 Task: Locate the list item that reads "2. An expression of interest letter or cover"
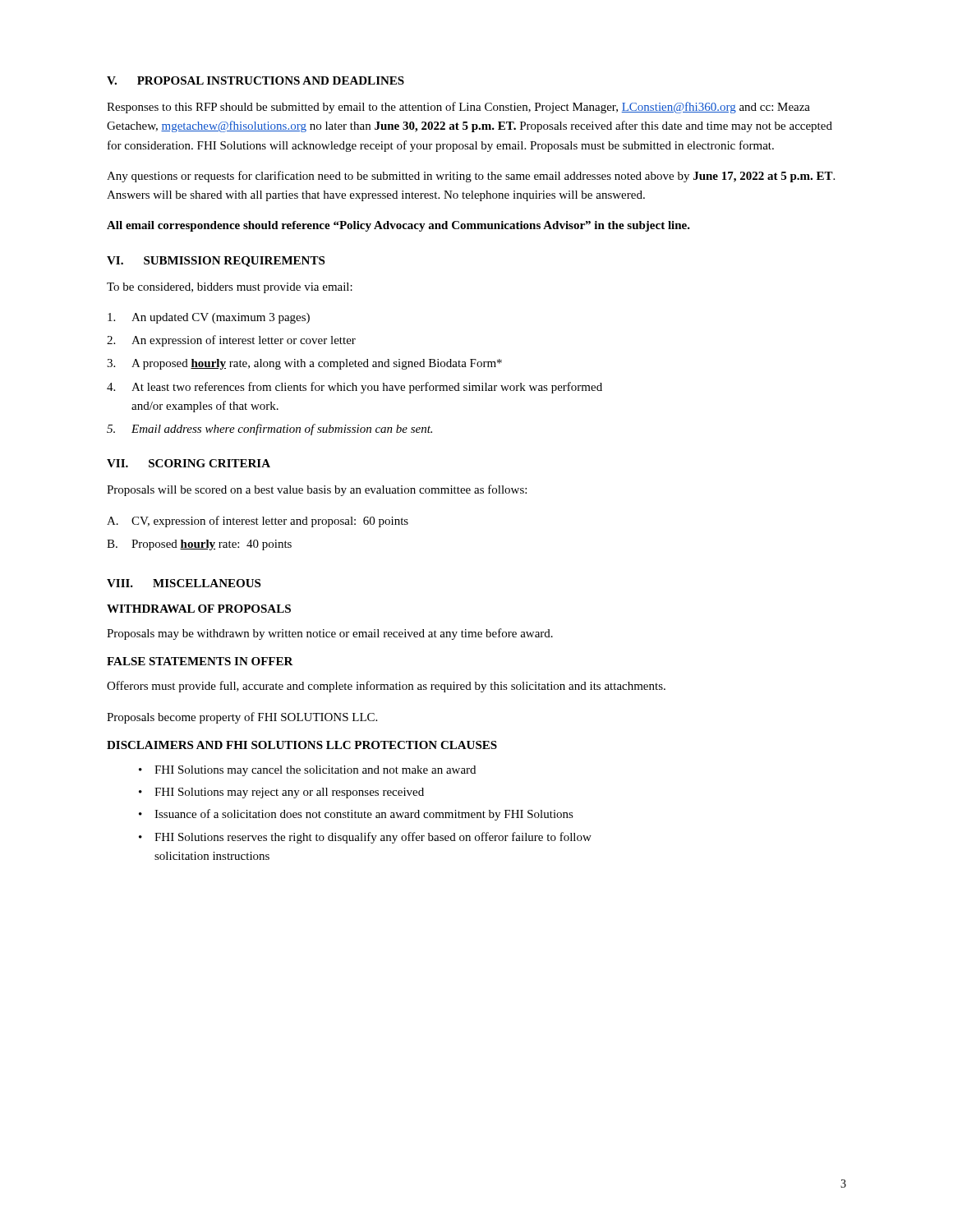point(231,341)
